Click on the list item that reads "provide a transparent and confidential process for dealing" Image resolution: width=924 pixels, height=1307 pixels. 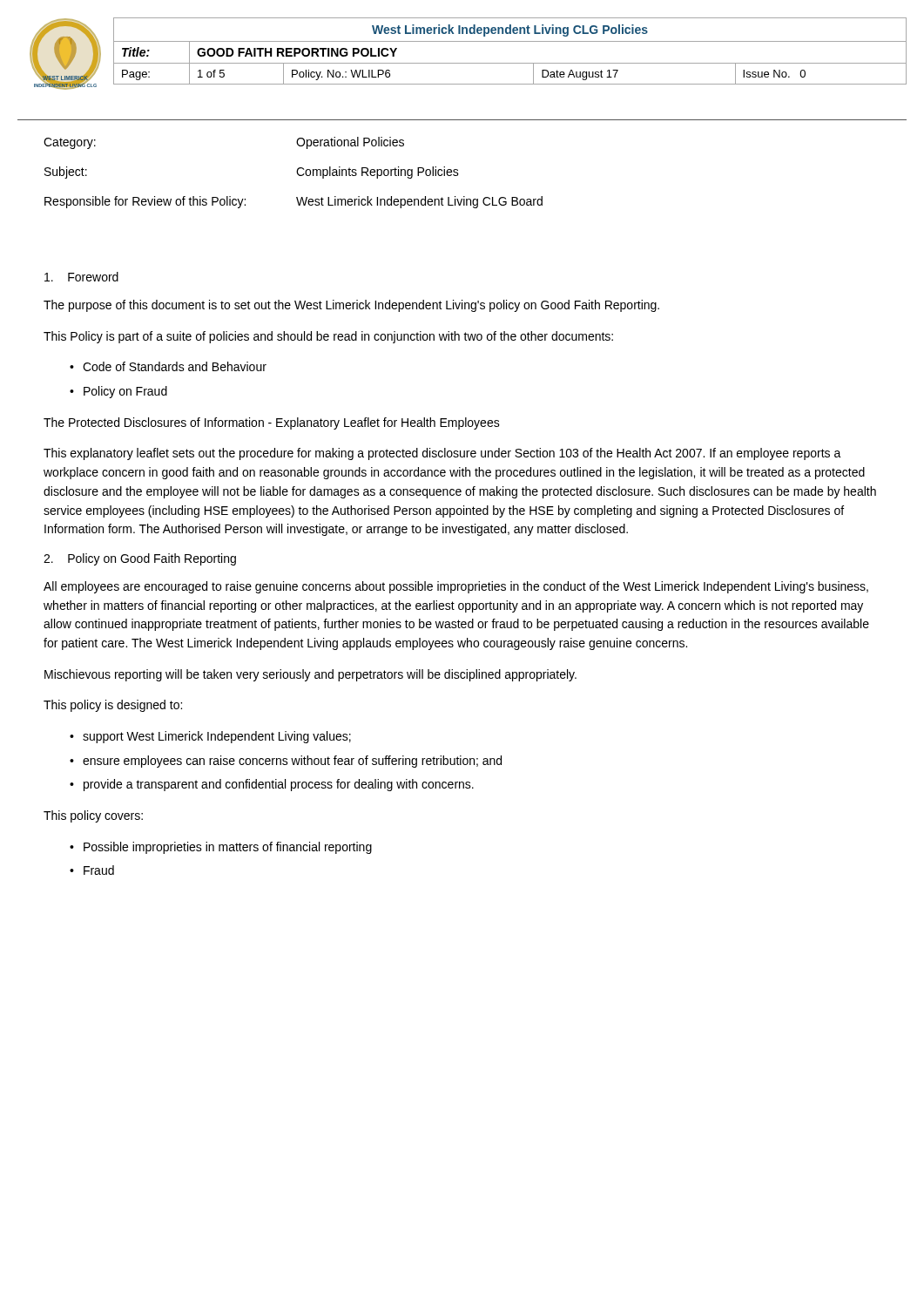tap(278, 785)
